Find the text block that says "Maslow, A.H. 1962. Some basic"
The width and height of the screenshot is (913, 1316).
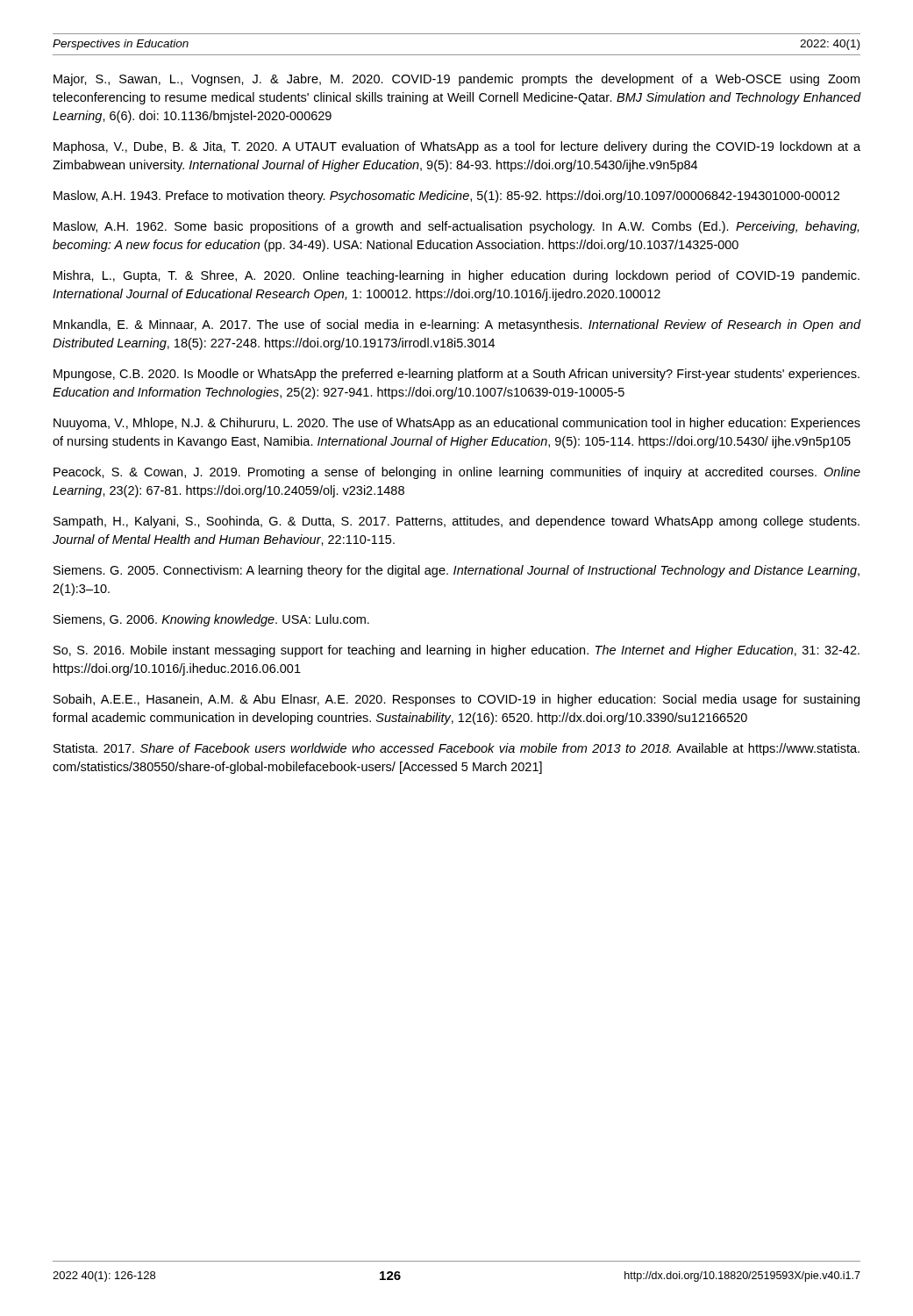[456, 236]
